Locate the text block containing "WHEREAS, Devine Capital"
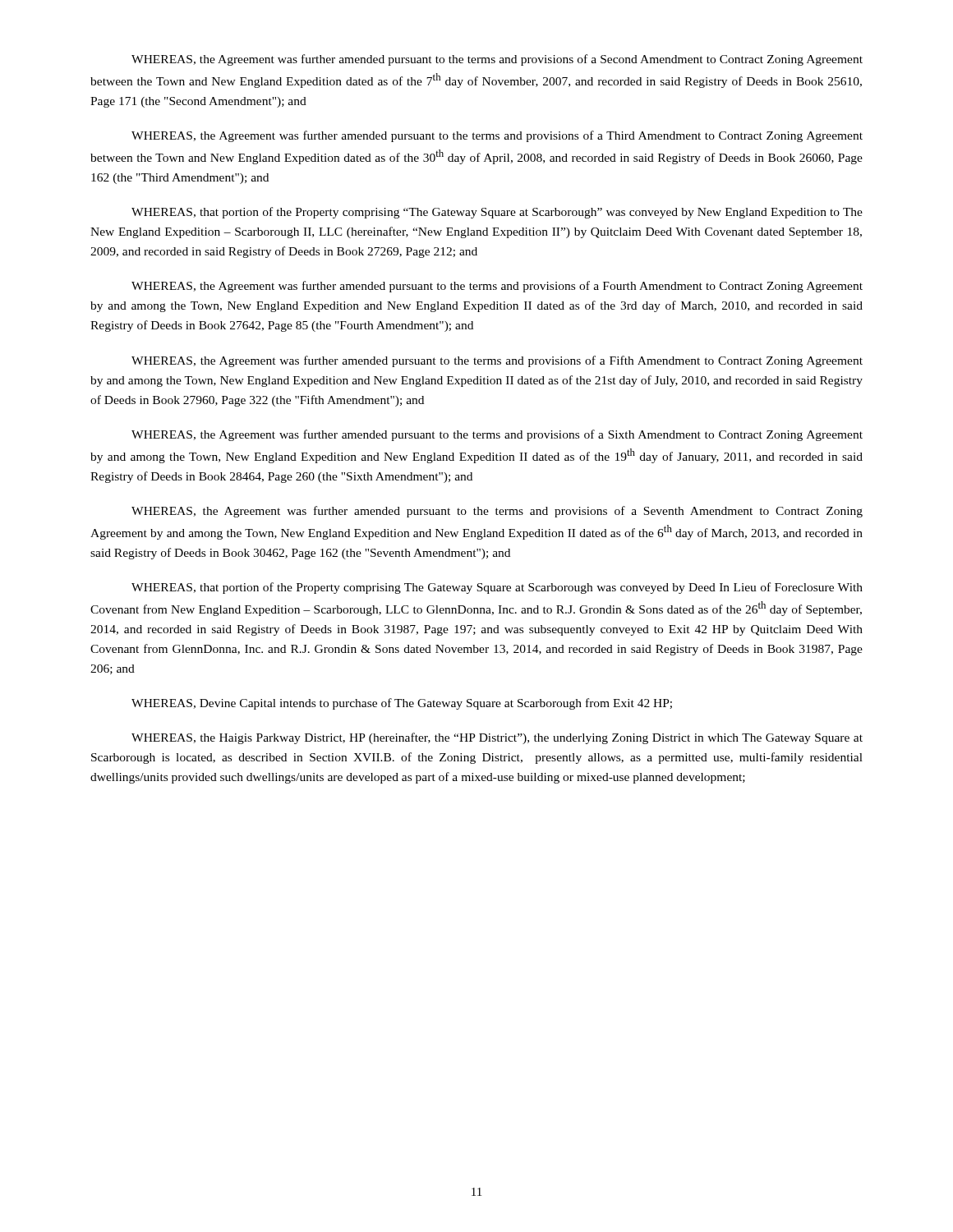Screen dimensions: 1232x953 tap(402, 703)
